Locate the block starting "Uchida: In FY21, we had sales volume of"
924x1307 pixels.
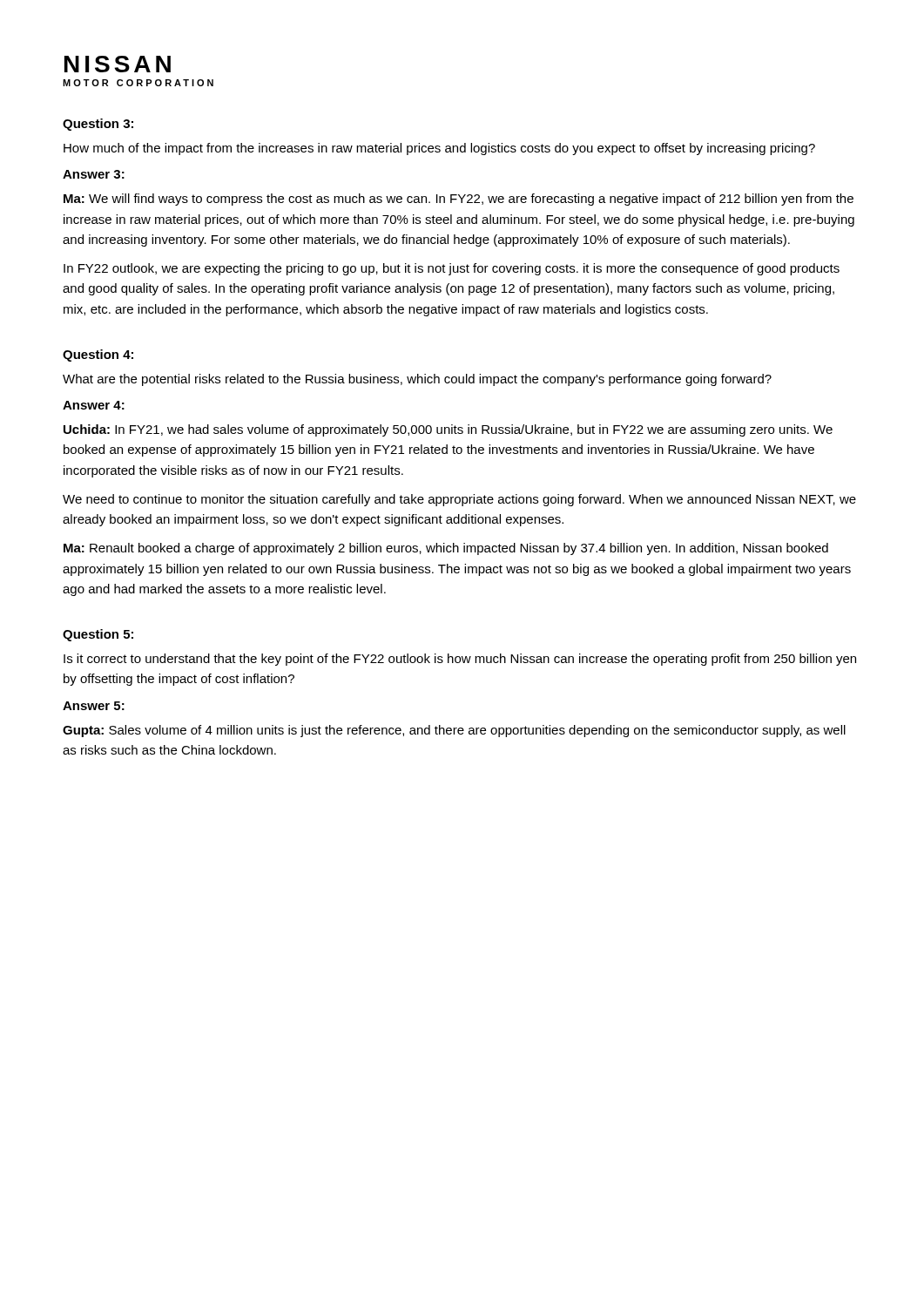coord(448,449)
